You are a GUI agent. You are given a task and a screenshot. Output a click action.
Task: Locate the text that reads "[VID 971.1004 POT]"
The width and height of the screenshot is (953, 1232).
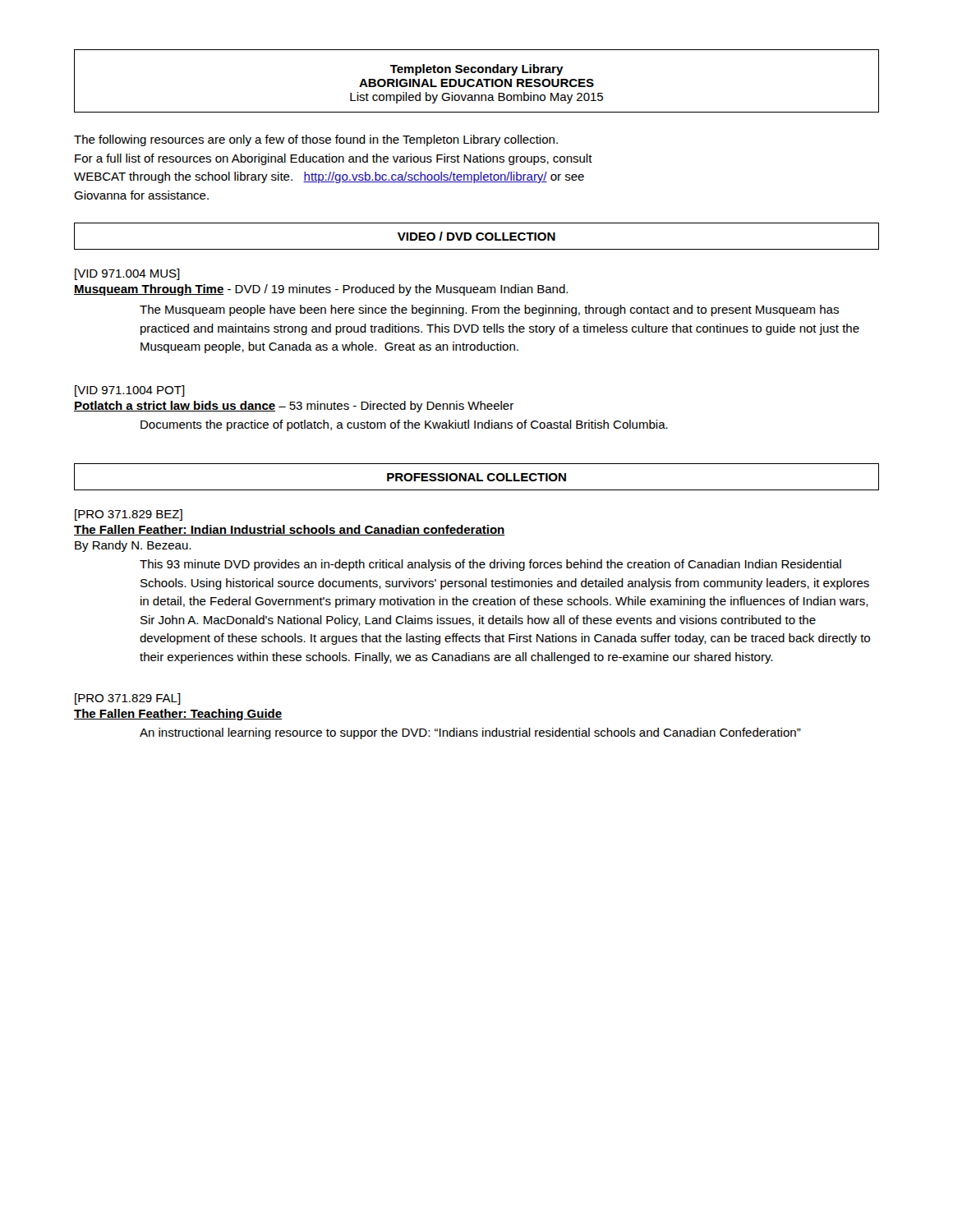point(129,389)
